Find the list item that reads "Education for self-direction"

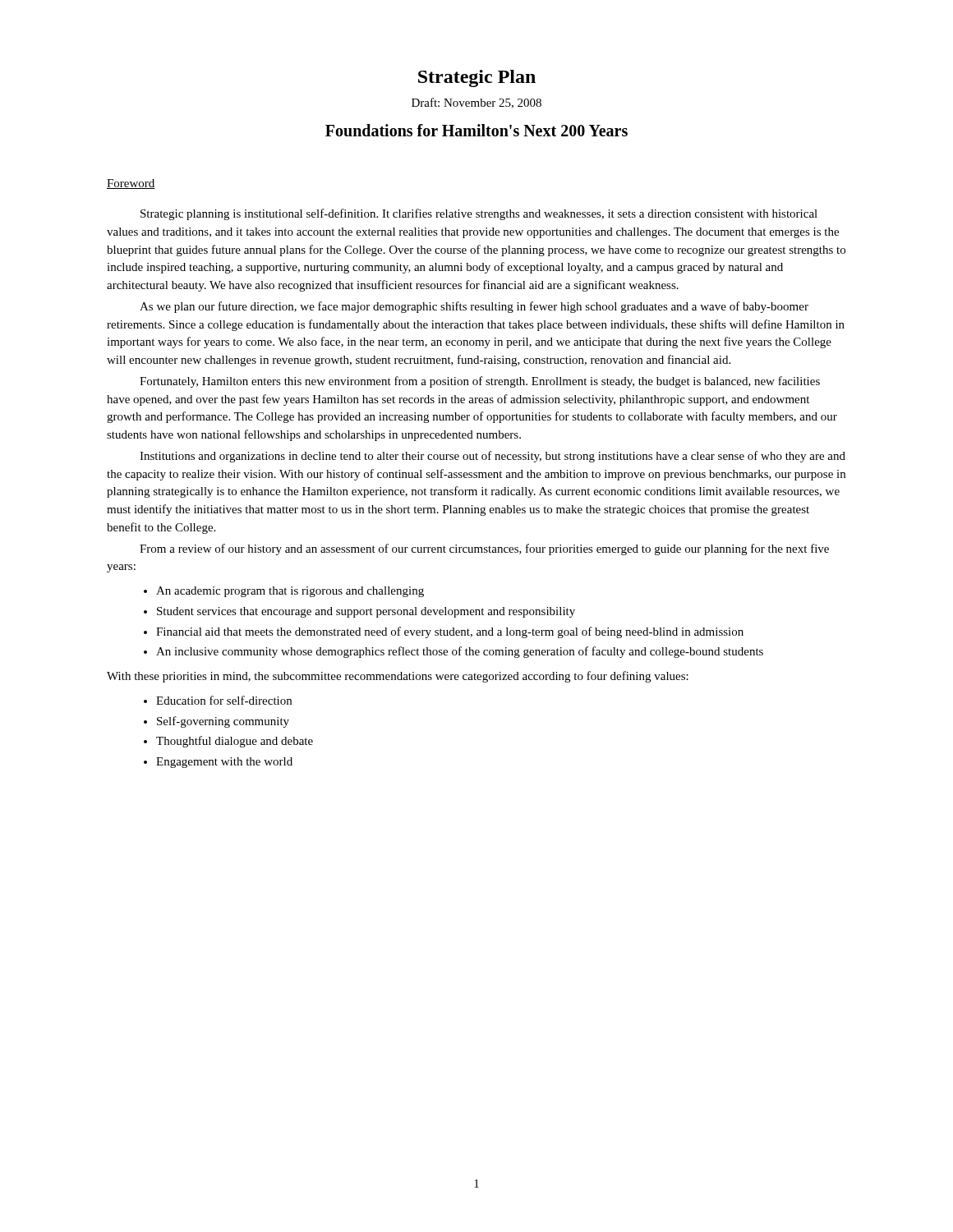coord(224,700)
